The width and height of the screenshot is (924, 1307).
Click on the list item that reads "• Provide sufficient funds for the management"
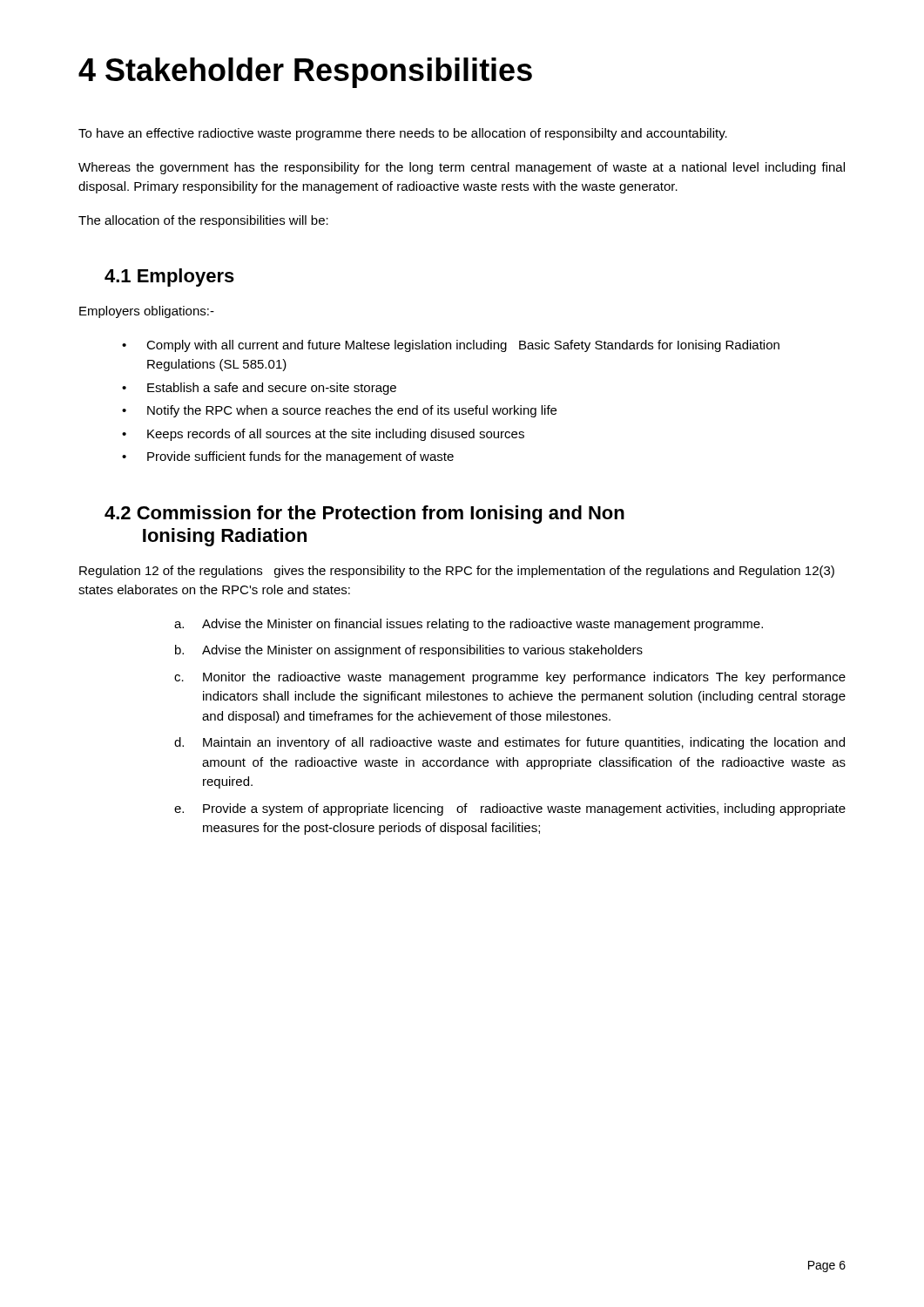[x=288, y=457]
